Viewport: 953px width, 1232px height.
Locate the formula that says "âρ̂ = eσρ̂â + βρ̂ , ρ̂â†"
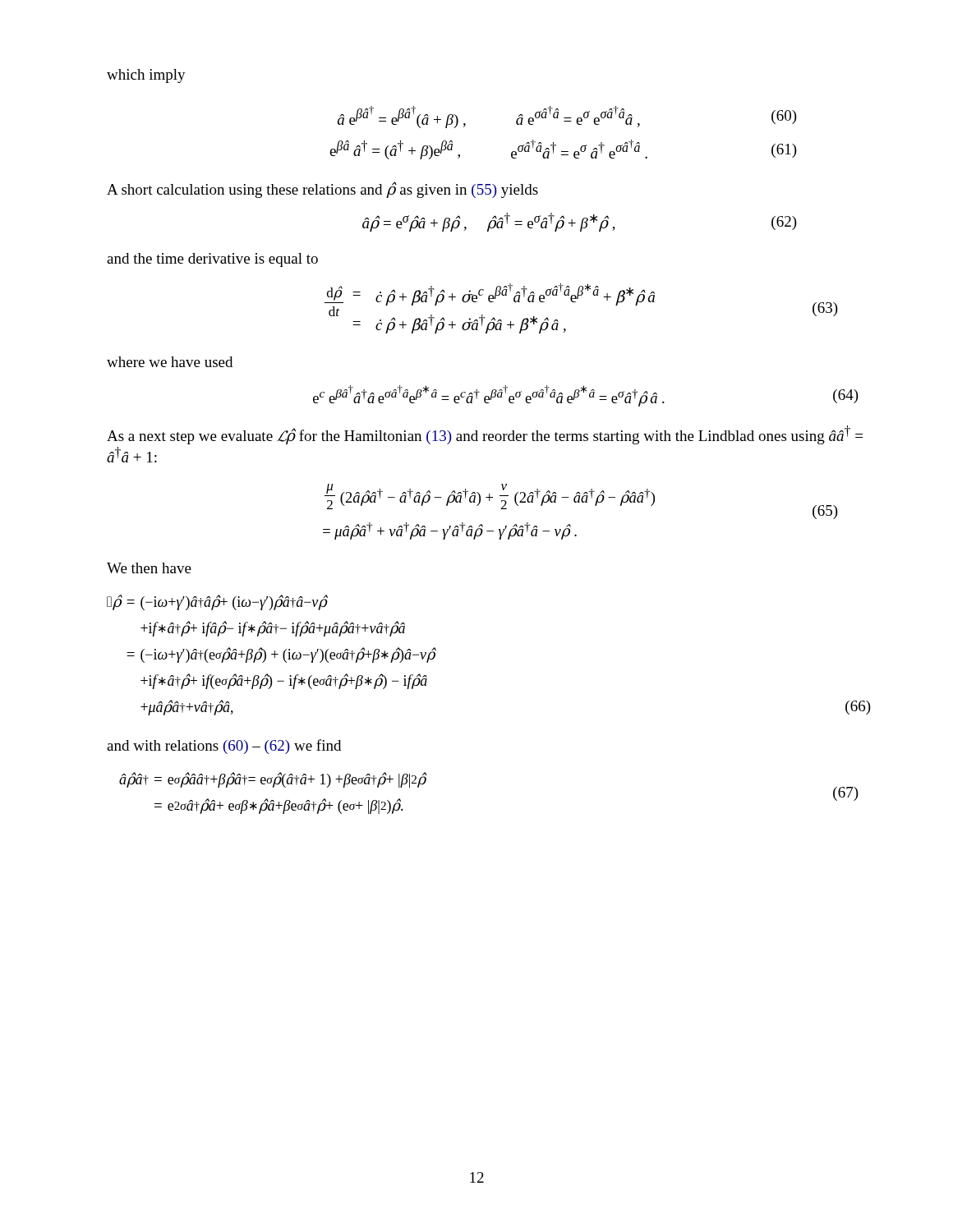point(489,222)
